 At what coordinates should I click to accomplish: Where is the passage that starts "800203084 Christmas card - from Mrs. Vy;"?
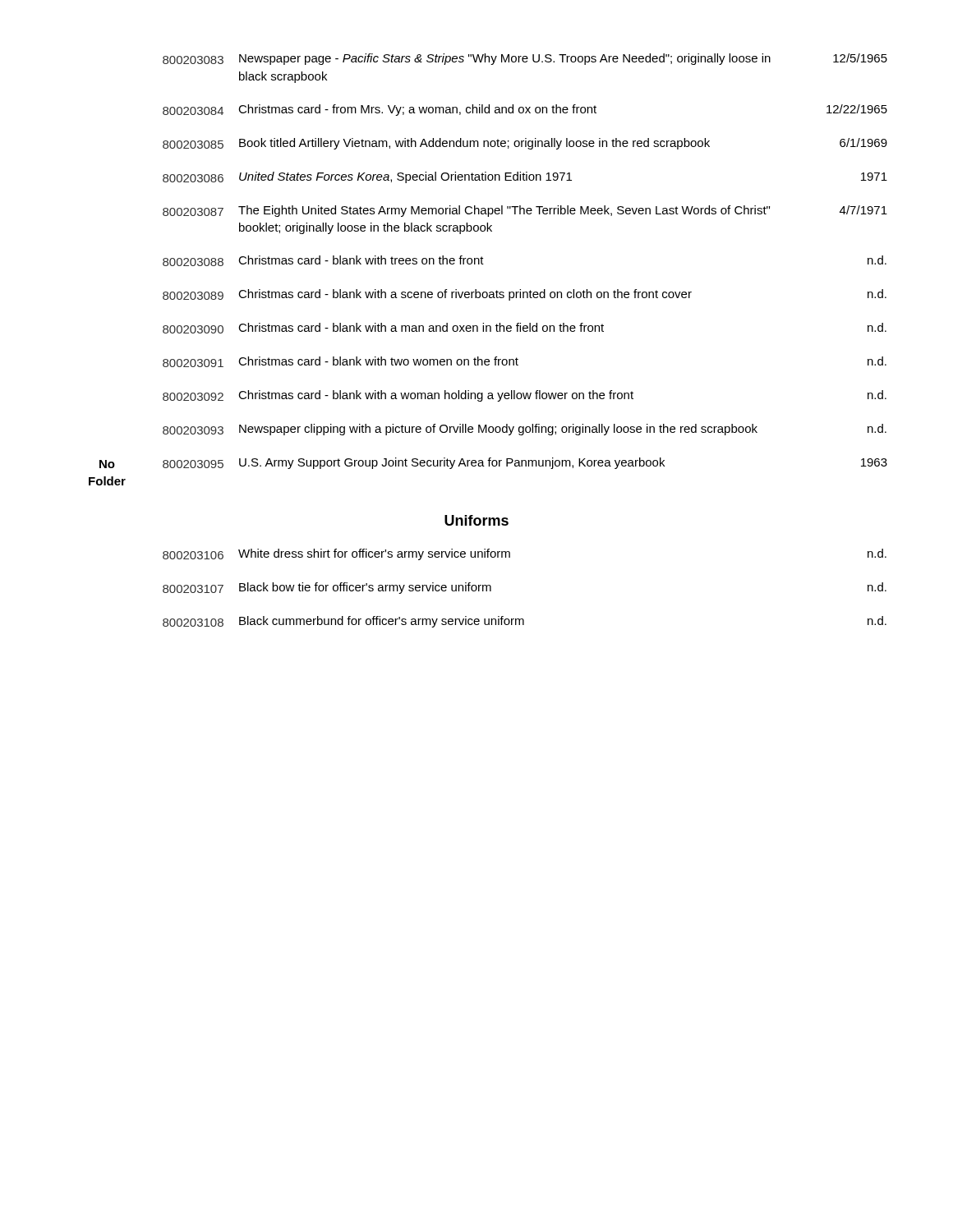tap(476, 109)
